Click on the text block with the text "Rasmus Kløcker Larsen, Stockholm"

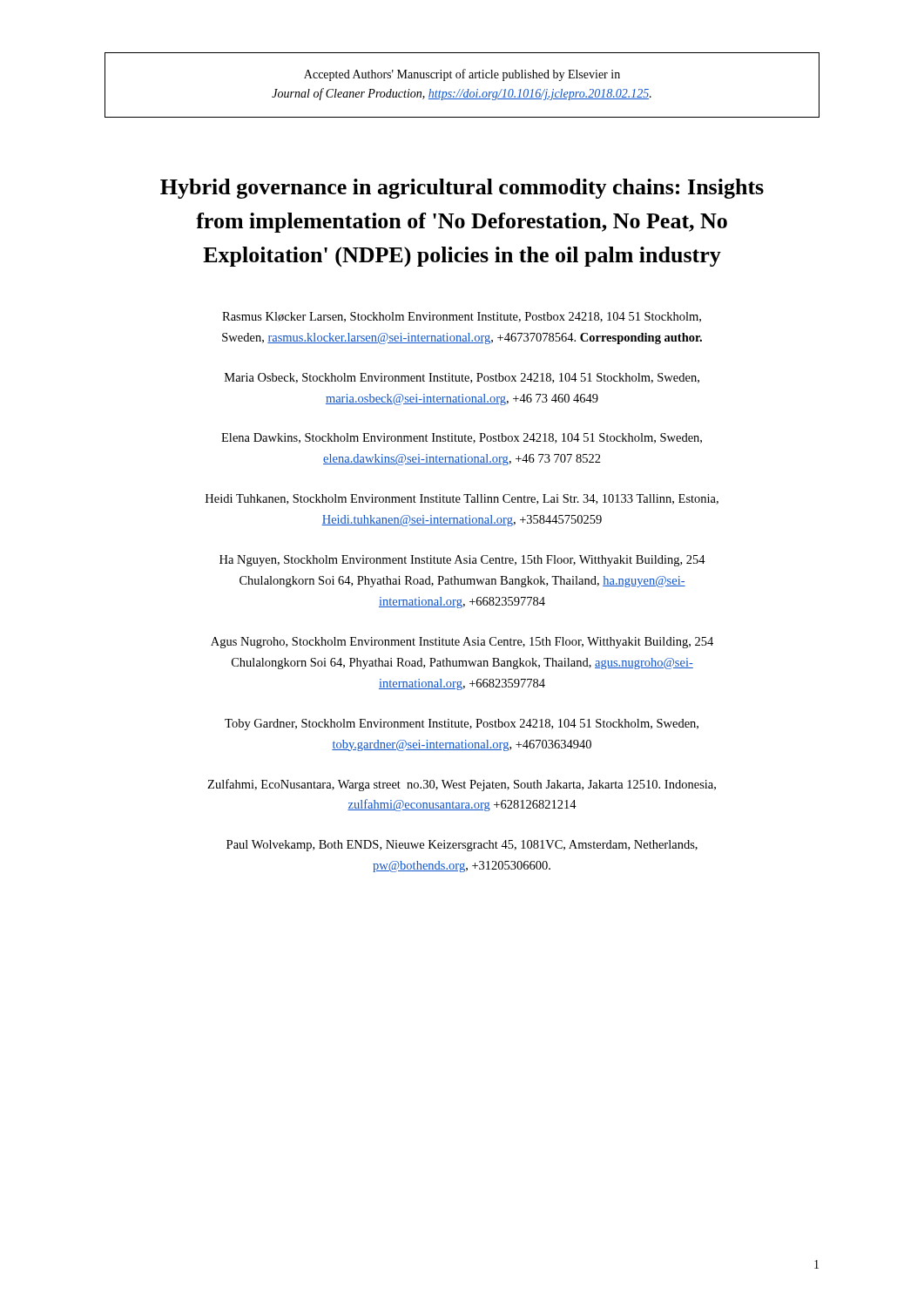point(462,326)
